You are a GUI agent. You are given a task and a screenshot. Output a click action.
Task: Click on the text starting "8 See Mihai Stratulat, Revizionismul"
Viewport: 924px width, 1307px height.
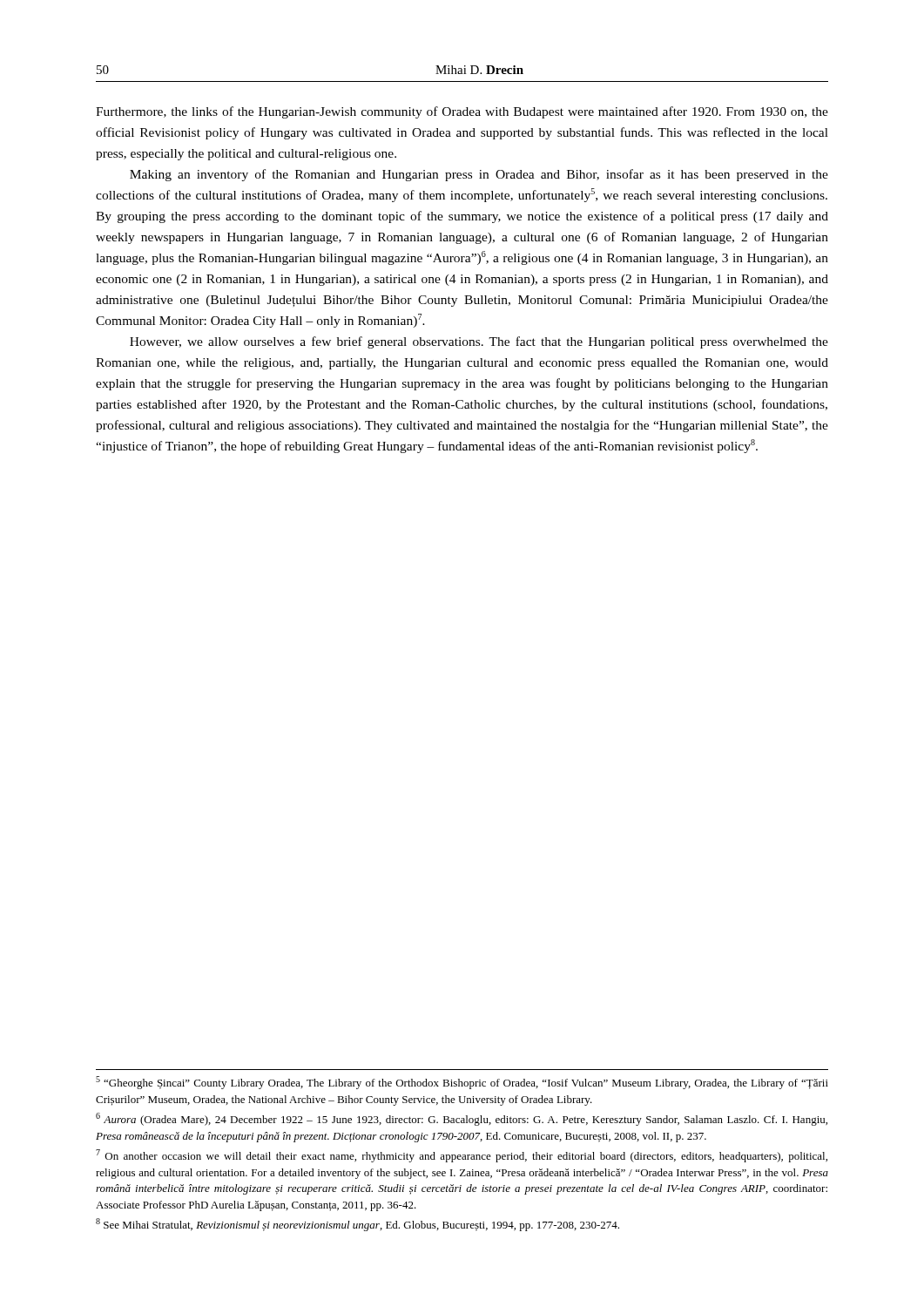[358, 1224]
